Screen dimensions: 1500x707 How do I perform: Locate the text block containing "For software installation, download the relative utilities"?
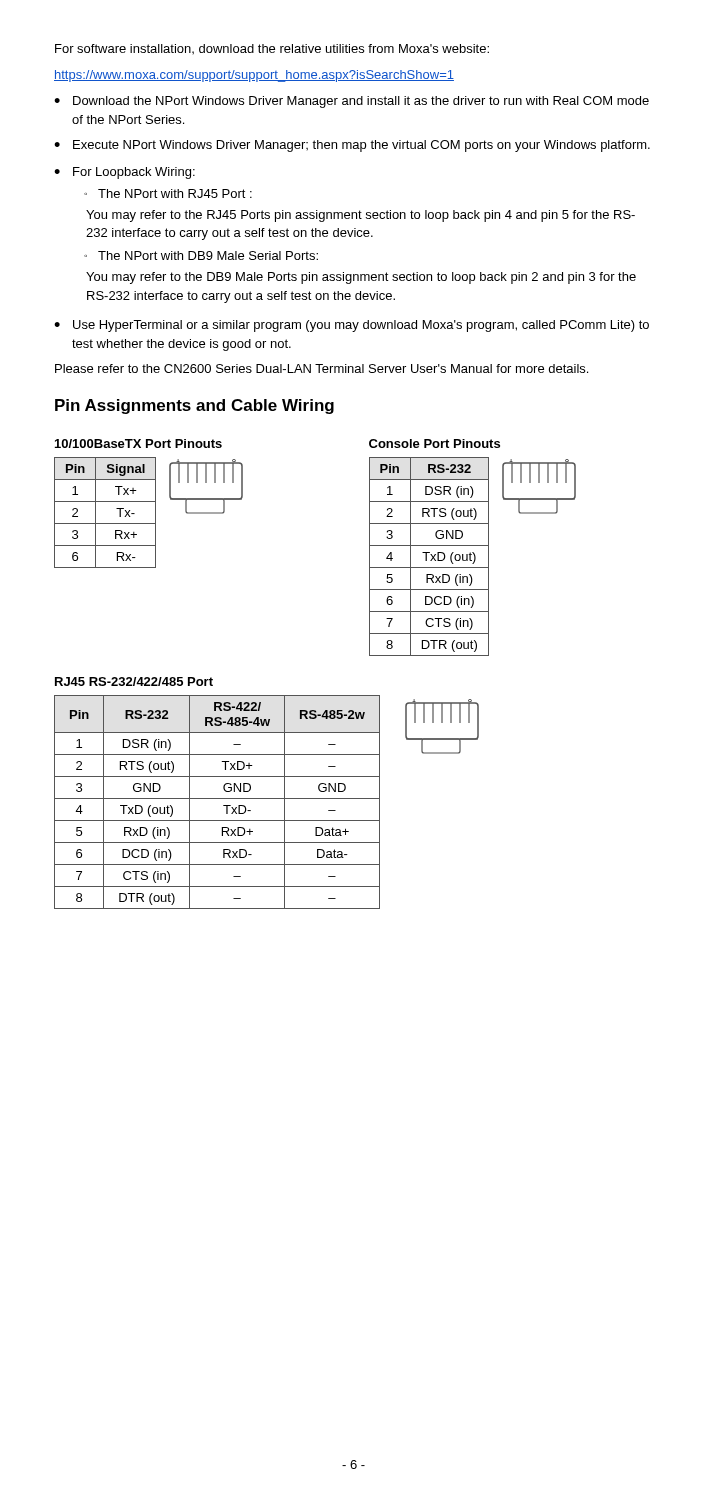tap(272, 48)
